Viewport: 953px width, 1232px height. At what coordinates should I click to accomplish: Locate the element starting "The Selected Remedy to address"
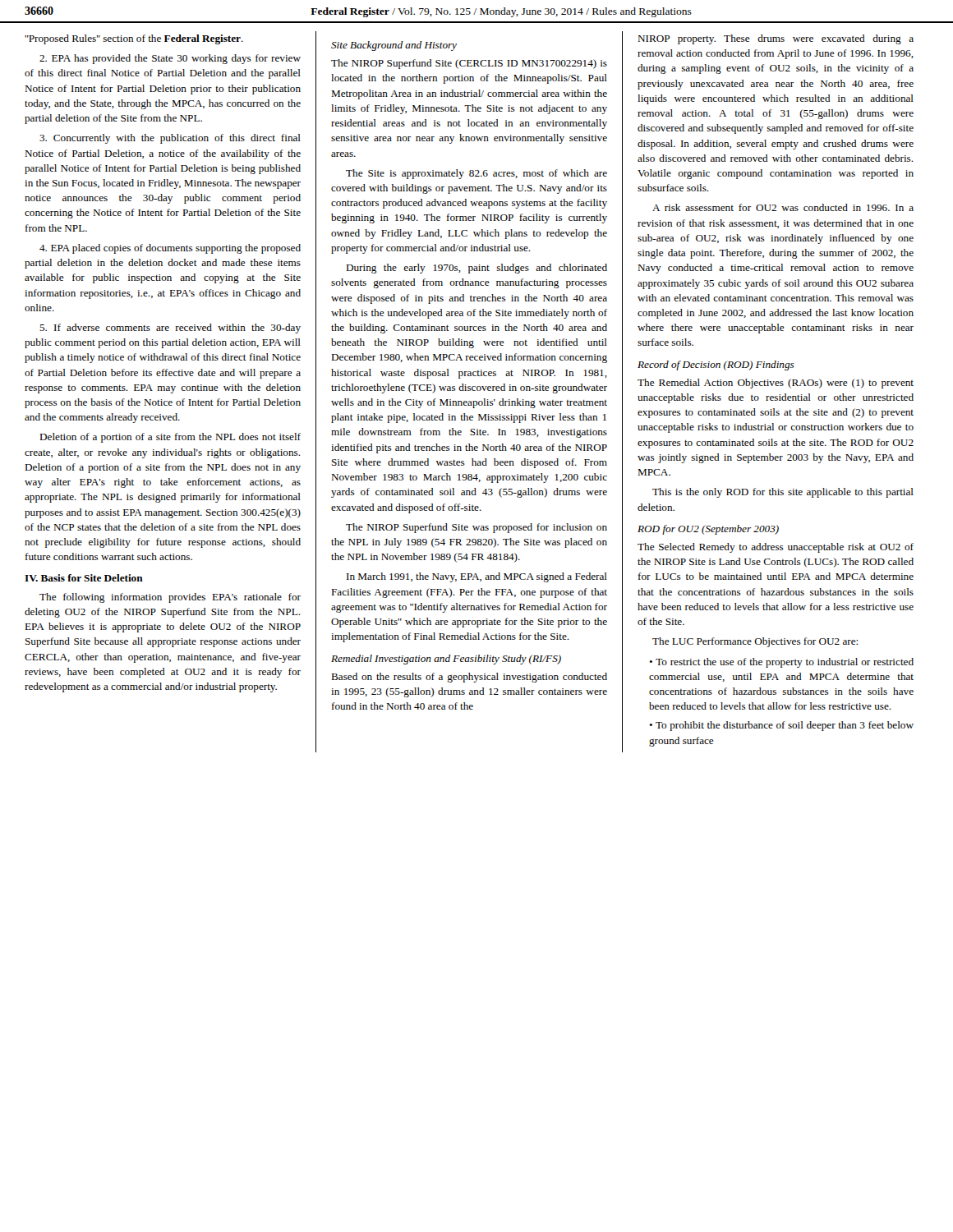[776, 594]
